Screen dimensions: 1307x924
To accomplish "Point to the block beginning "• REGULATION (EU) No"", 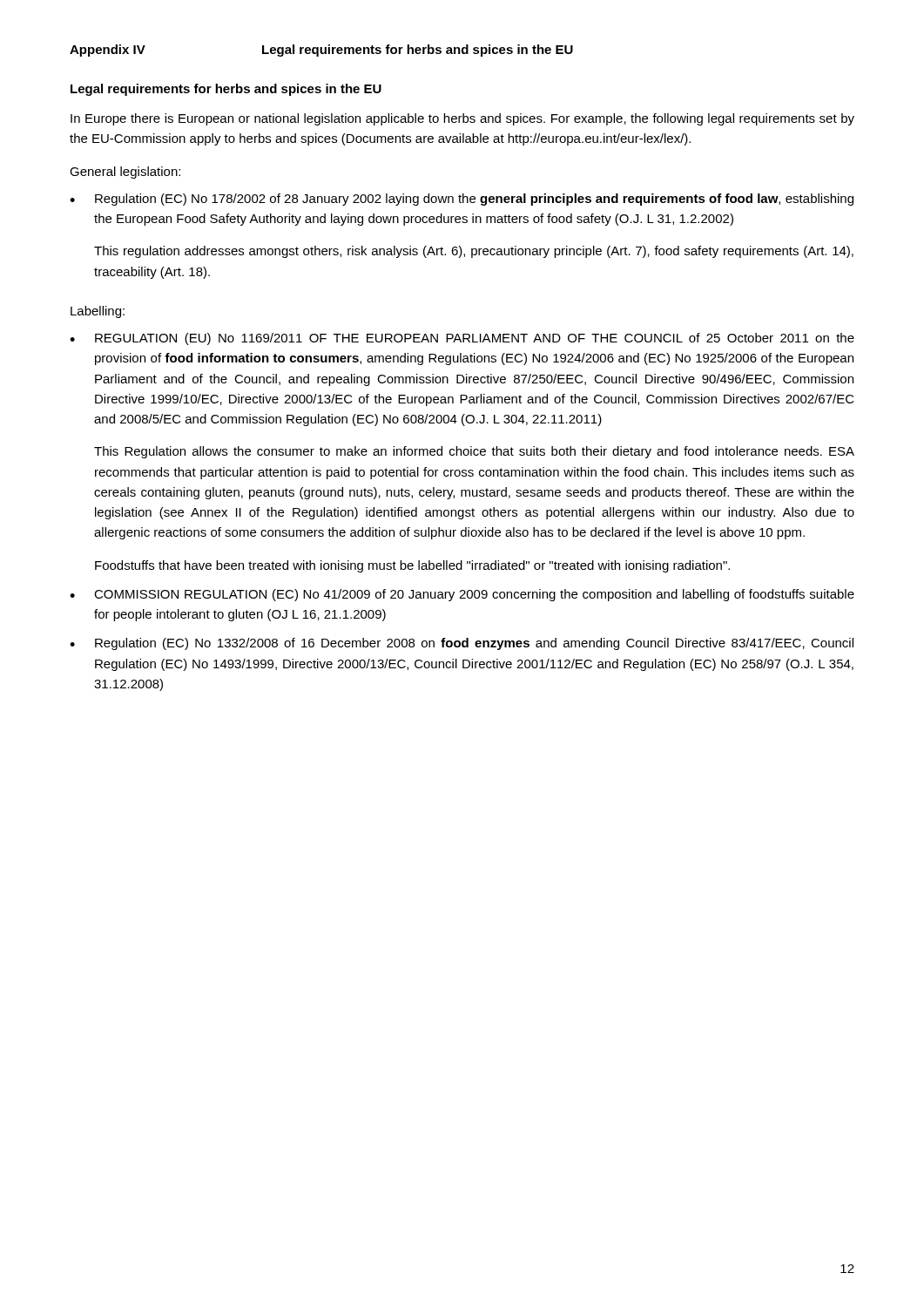I will [462, 378].
